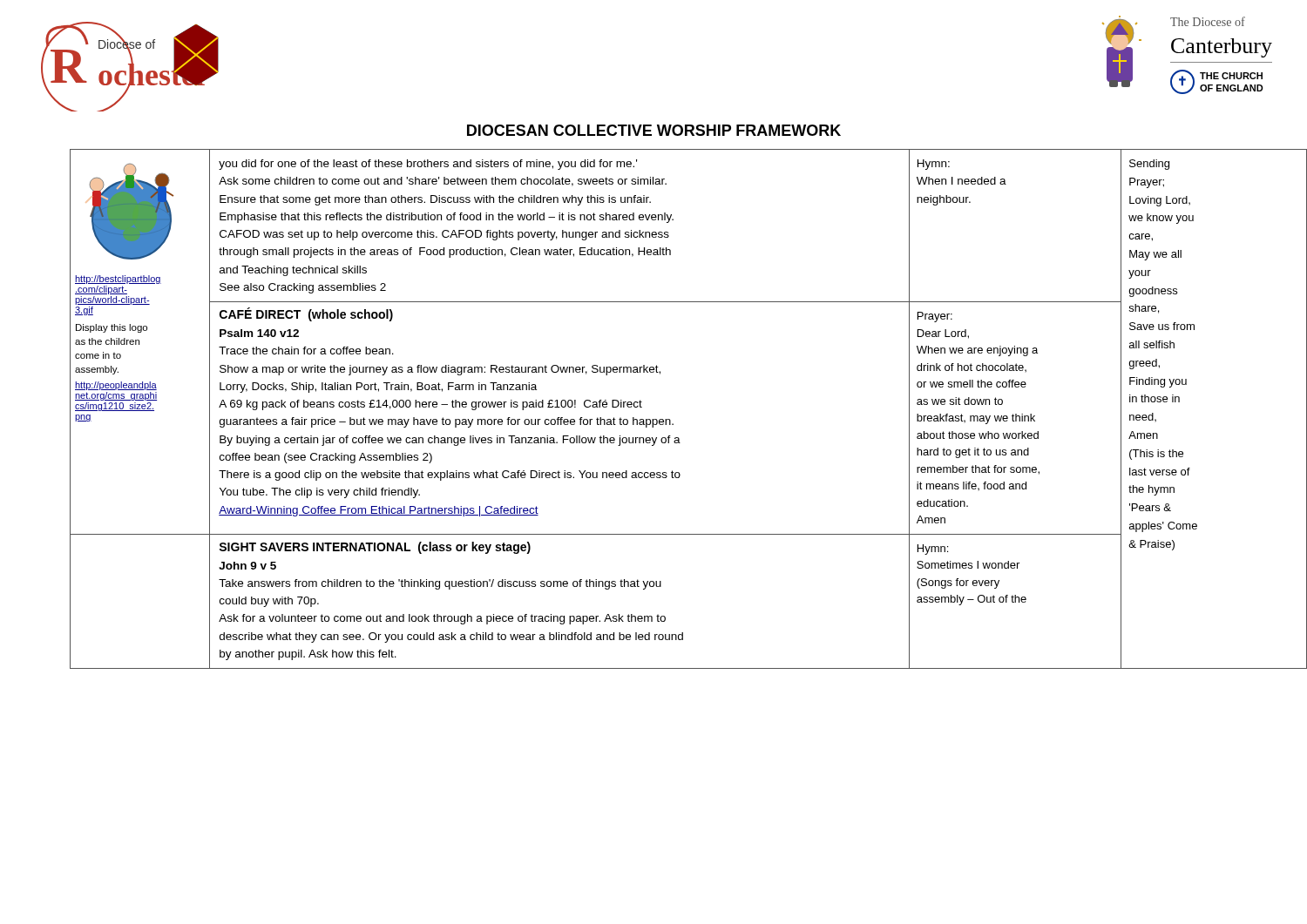Find "DIOCESAN COLLECTIVE WORSHIP FRAMEWORK" on this page

654,131
